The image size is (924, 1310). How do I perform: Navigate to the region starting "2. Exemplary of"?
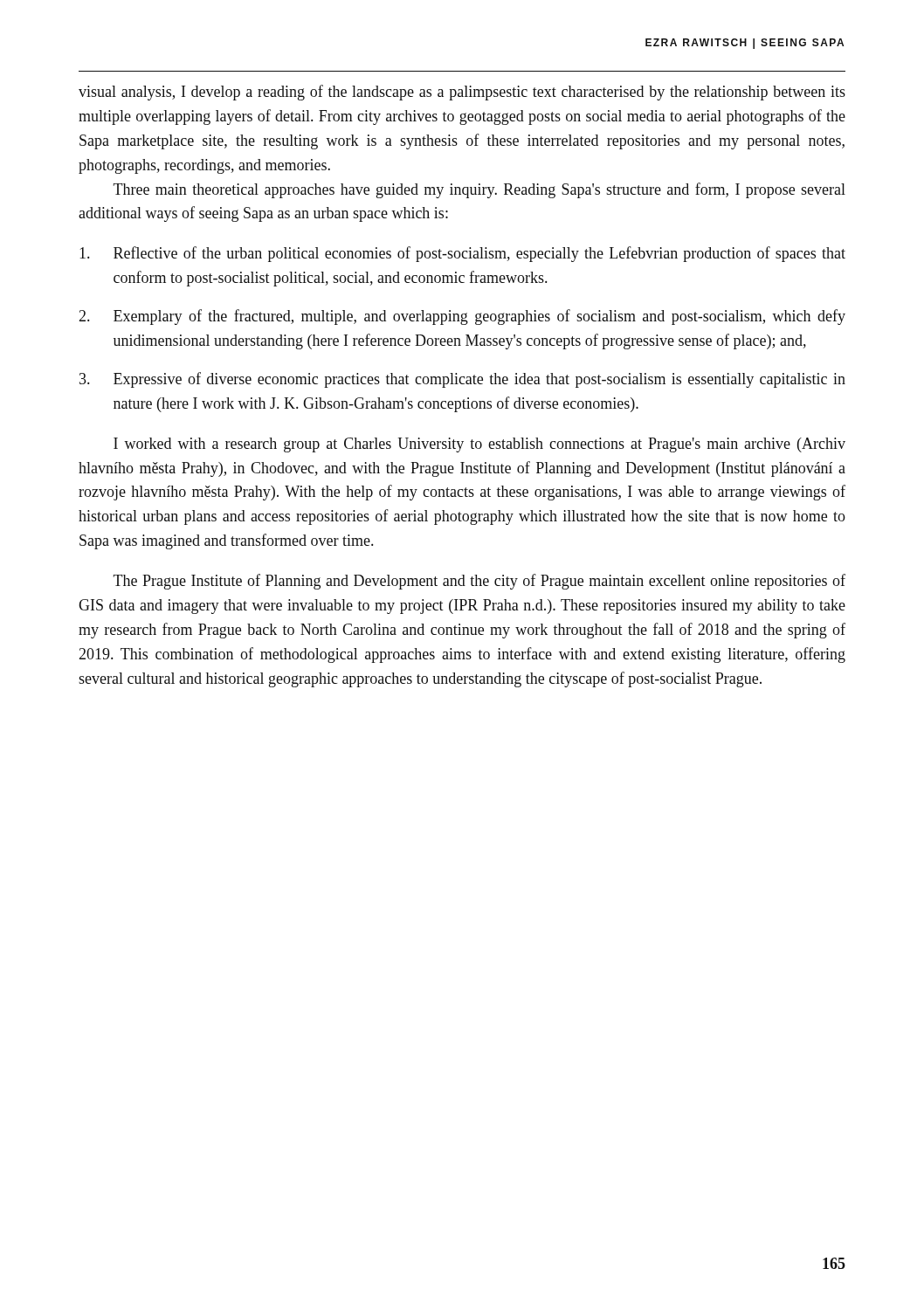(x=462, y=329)
